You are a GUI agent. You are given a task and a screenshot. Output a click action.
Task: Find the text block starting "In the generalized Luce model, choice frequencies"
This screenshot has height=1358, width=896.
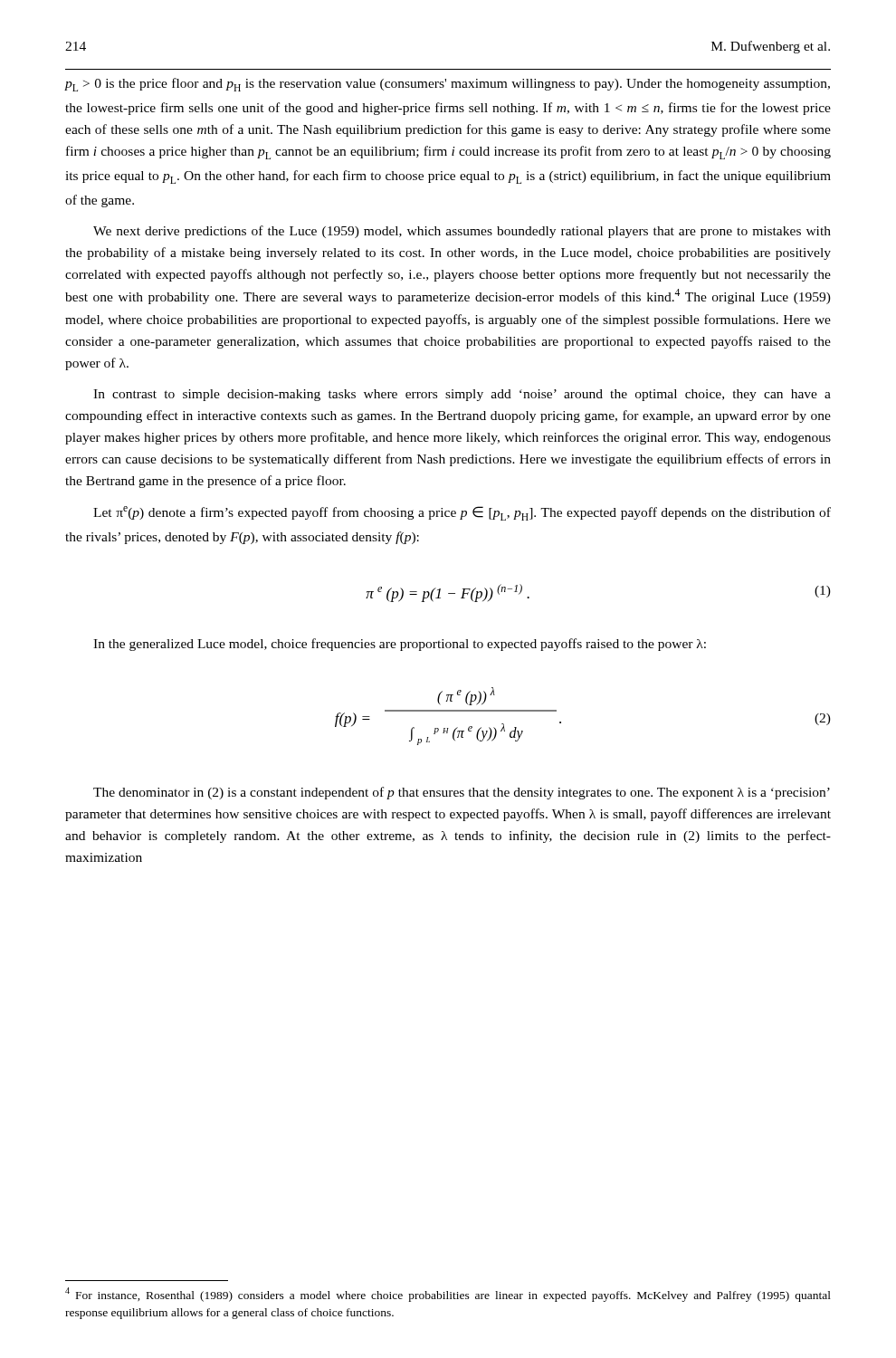(448, 644)
